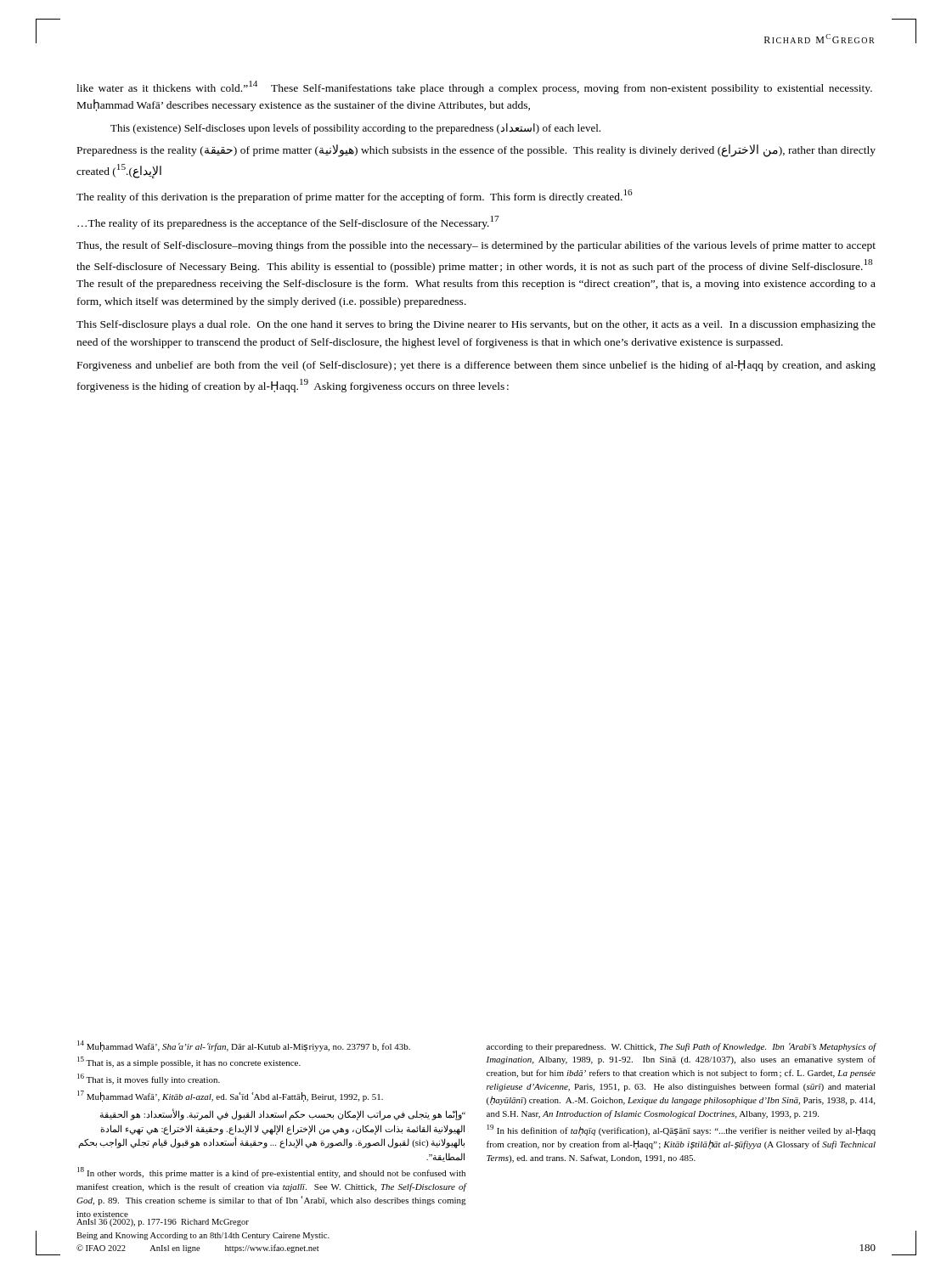Screen dimensions: 1274x952
Task: Click on the text block starting "18 In other words, this"
Action: pos(271,1193)
